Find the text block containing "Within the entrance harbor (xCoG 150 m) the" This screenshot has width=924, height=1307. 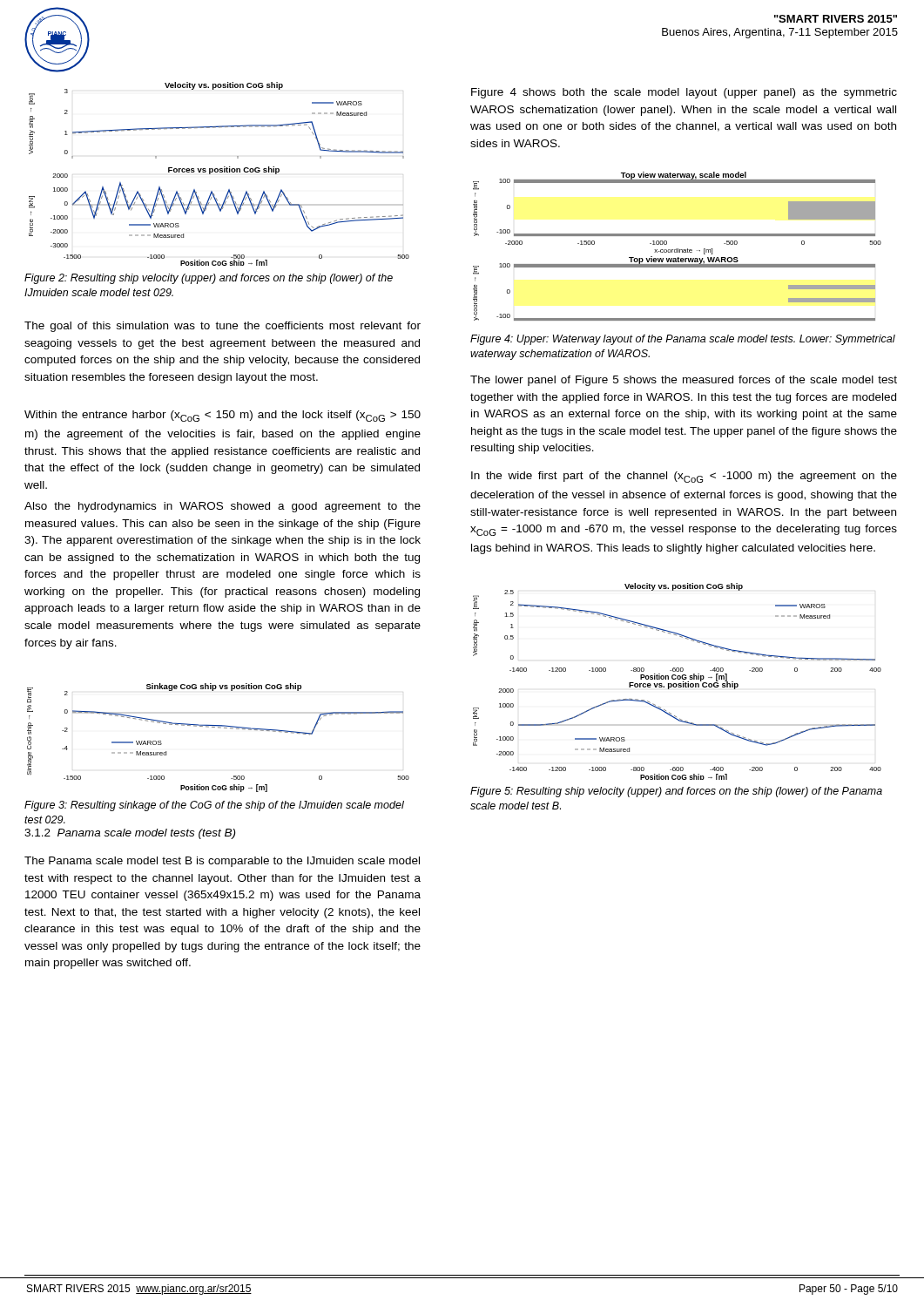[222, 450]
